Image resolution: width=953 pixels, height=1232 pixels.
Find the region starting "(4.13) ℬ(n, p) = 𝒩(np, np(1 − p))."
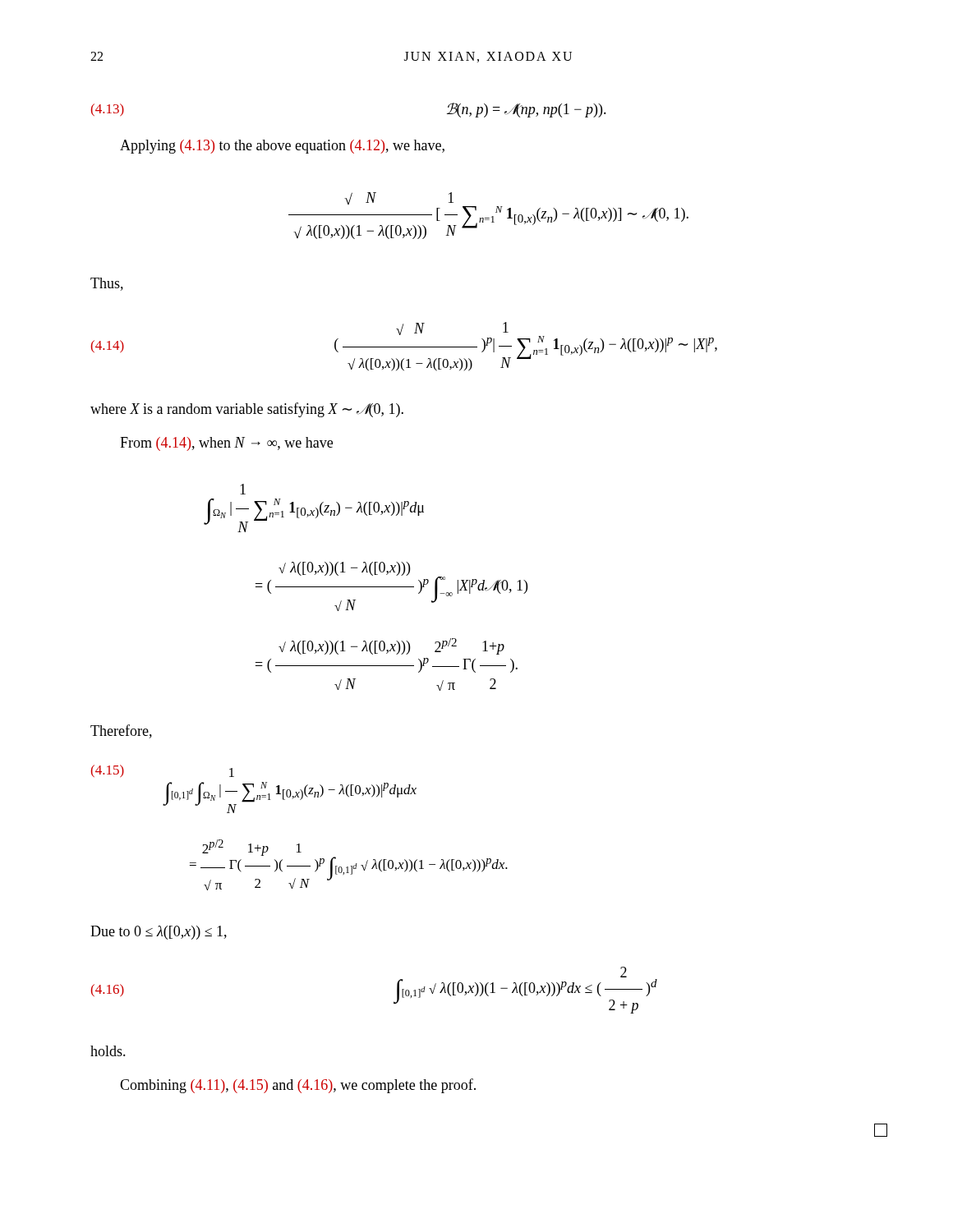(489, 109)
